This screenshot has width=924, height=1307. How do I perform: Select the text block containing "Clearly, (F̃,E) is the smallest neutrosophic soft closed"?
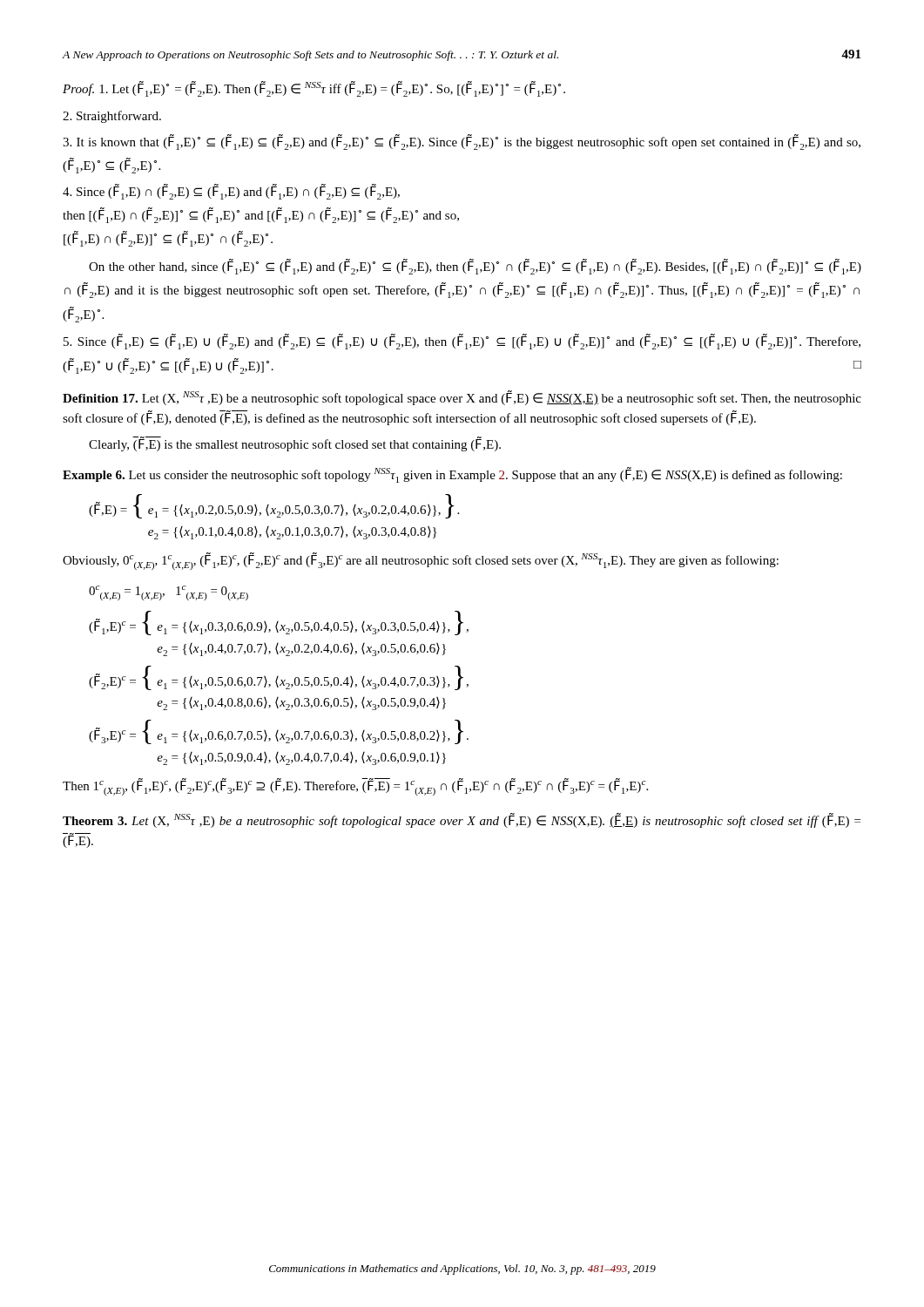295,444
